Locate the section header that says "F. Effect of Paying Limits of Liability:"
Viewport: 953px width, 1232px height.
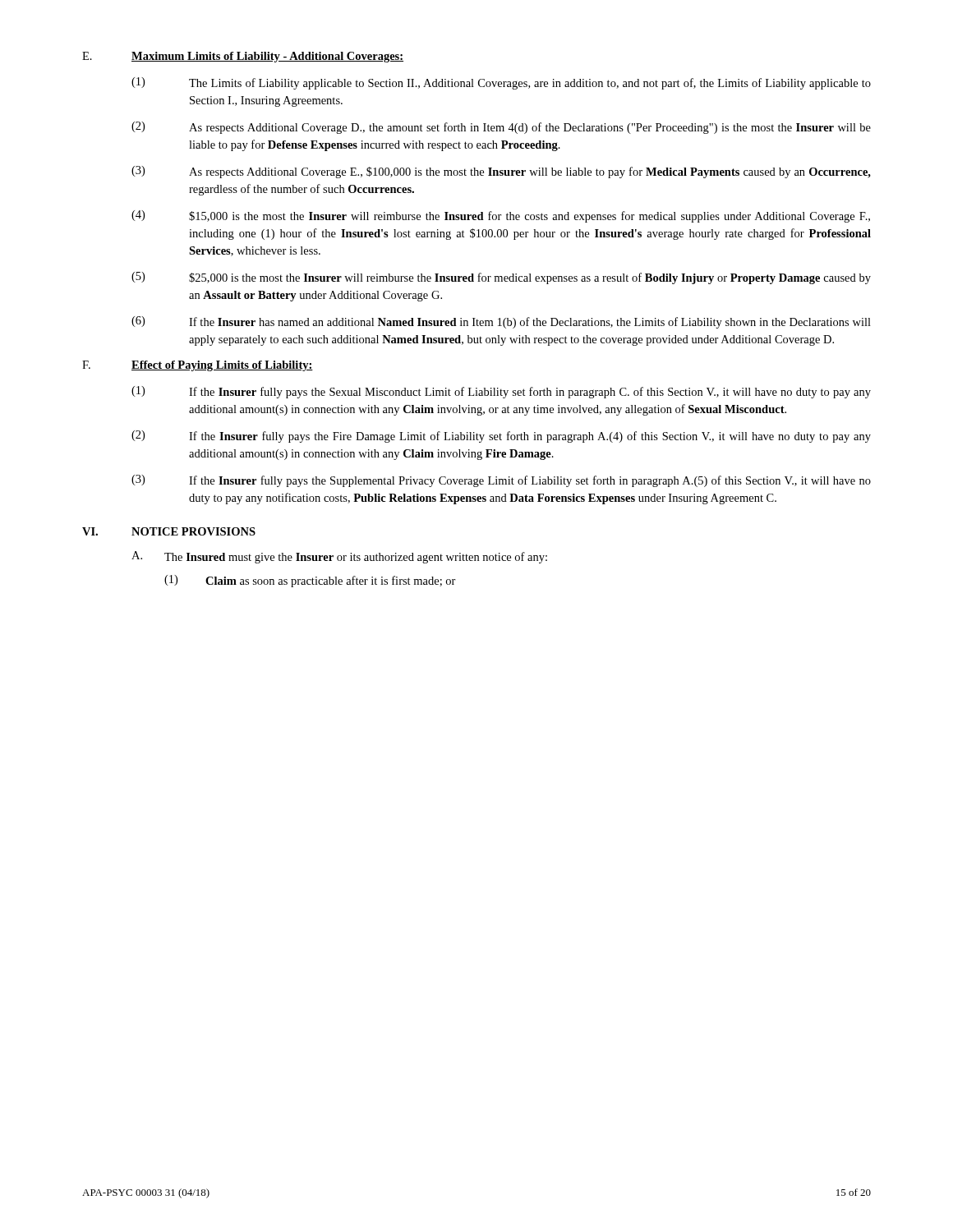pyautogui.click(x=197, y=365)
